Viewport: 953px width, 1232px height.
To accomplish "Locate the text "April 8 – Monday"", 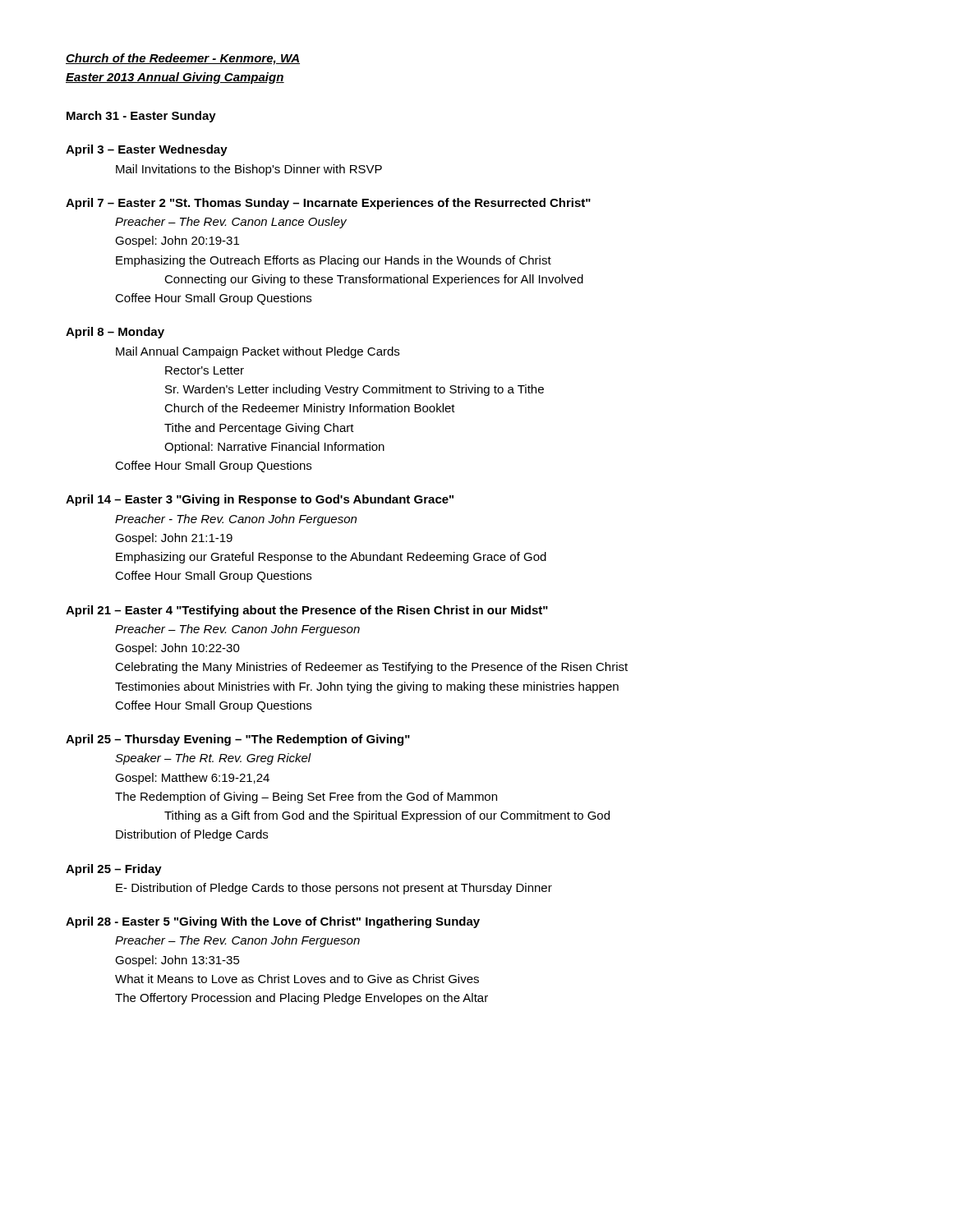I will point(115,333).
